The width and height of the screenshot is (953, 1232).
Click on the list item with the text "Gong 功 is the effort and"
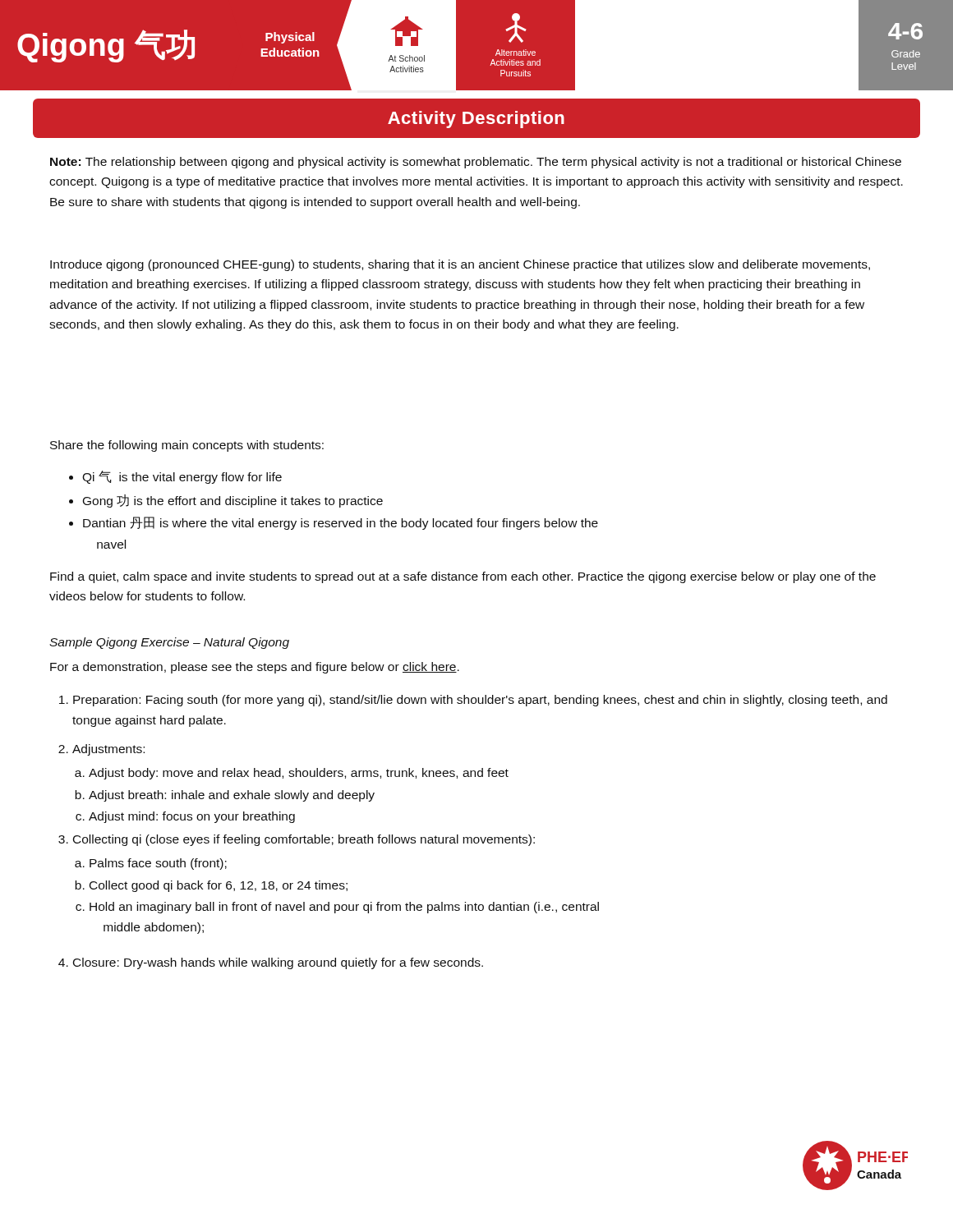[226, 501]
